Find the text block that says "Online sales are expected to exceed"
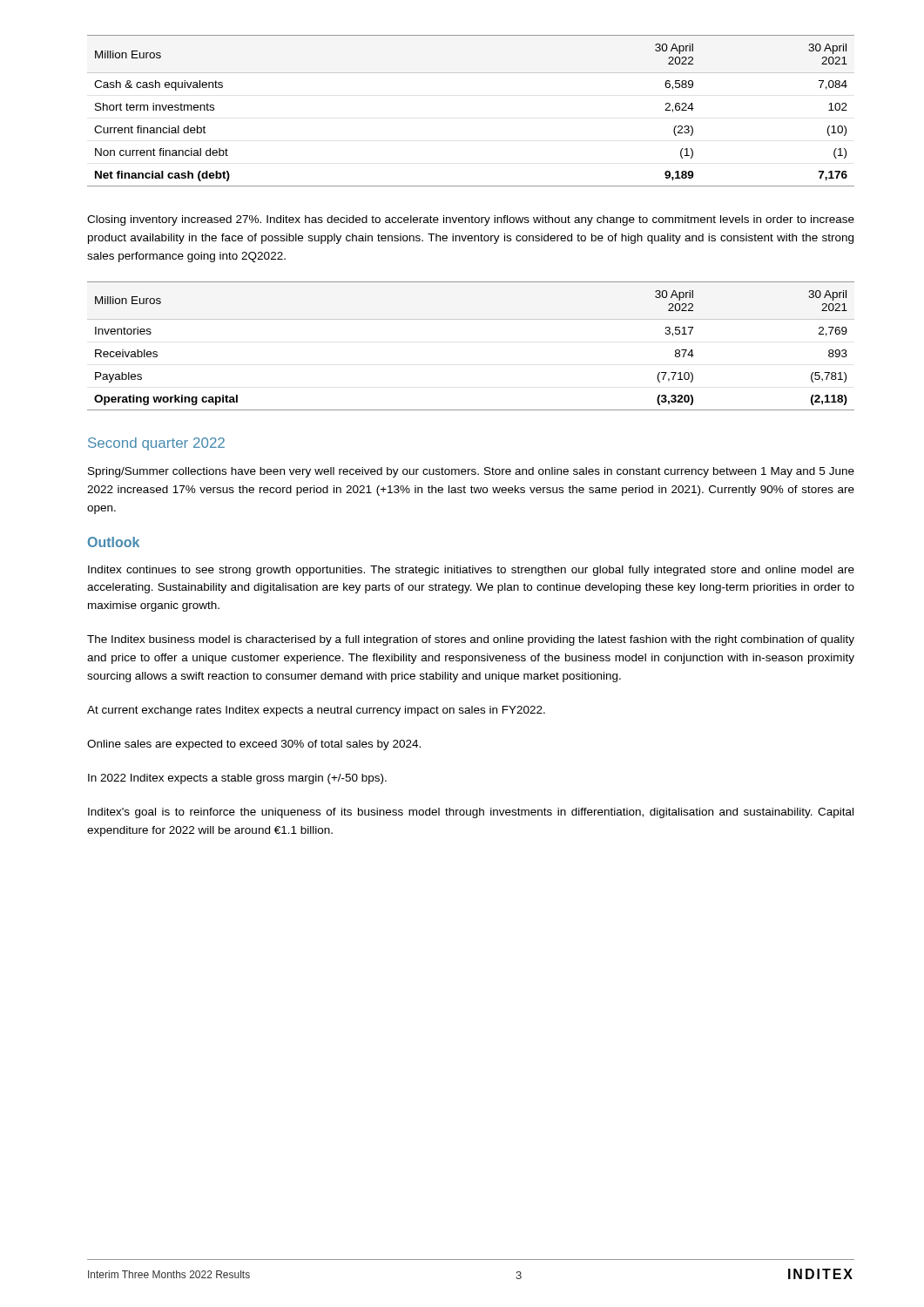Screen dimensions: 1307x924 tap(254, 744)
